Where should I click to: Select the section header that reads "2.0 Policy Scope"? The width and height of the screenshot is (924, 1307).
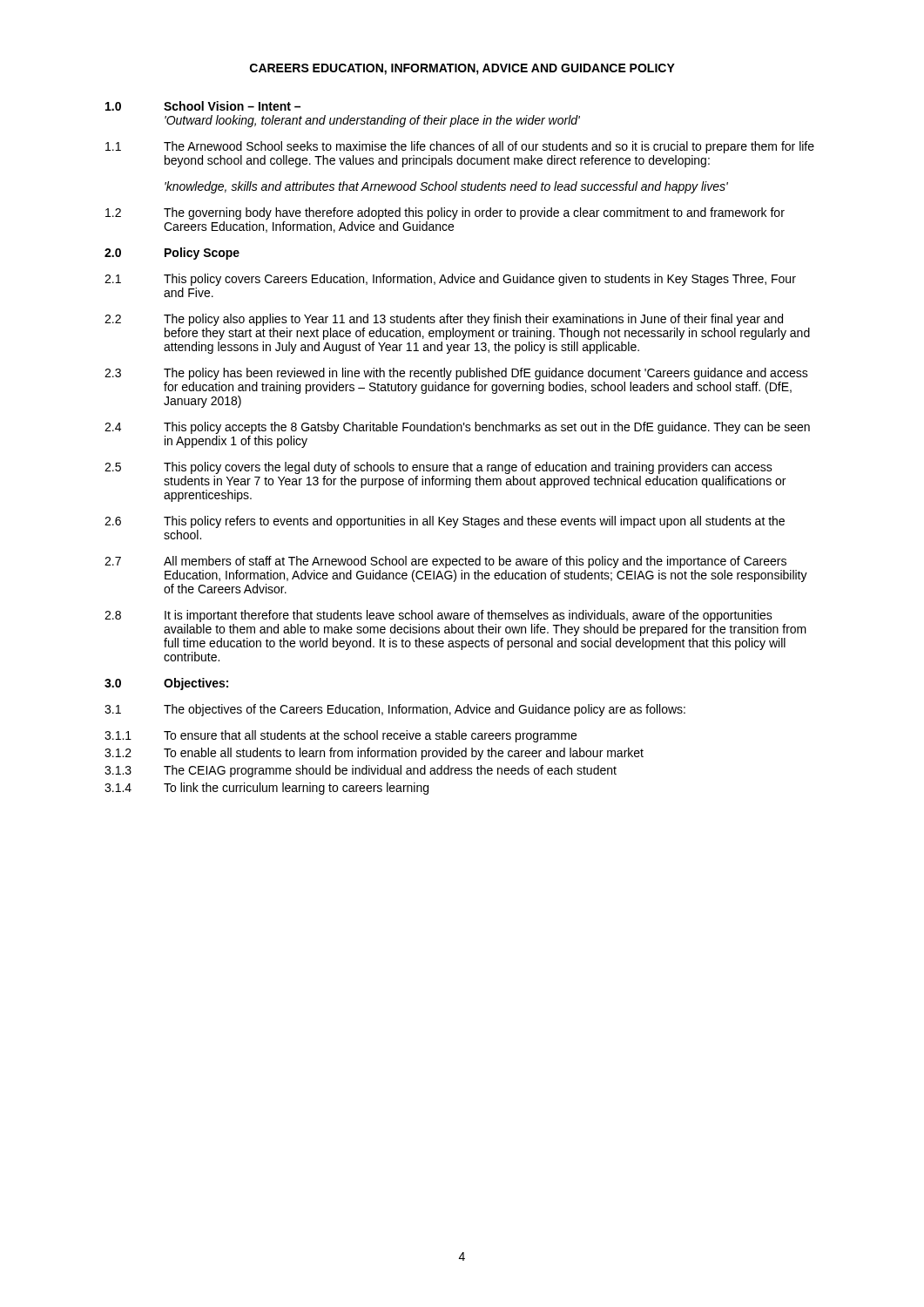[172, 254]
